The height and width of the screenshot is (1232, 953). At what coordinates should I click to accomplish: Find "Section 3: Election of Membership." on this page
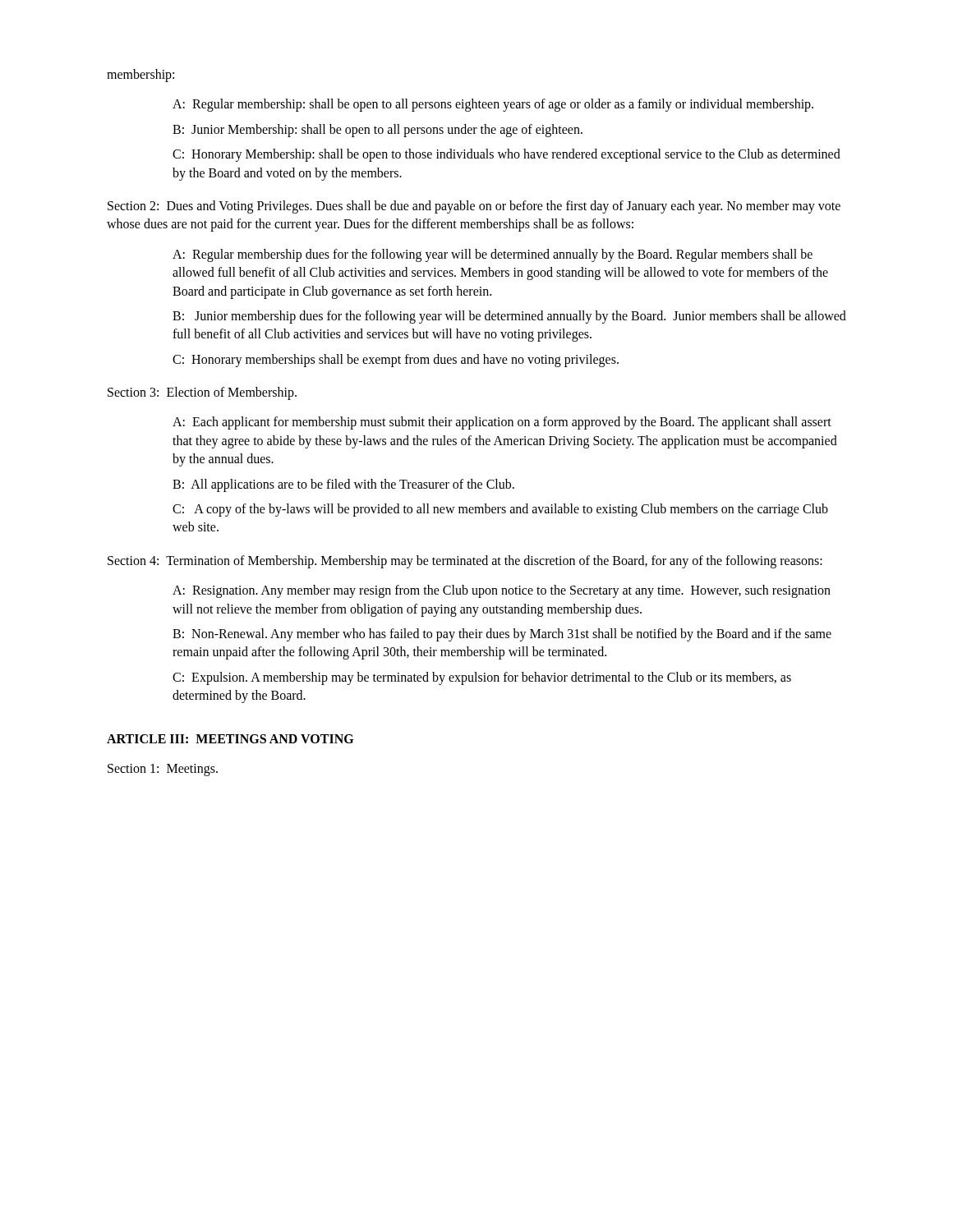[x=202, y=392]
